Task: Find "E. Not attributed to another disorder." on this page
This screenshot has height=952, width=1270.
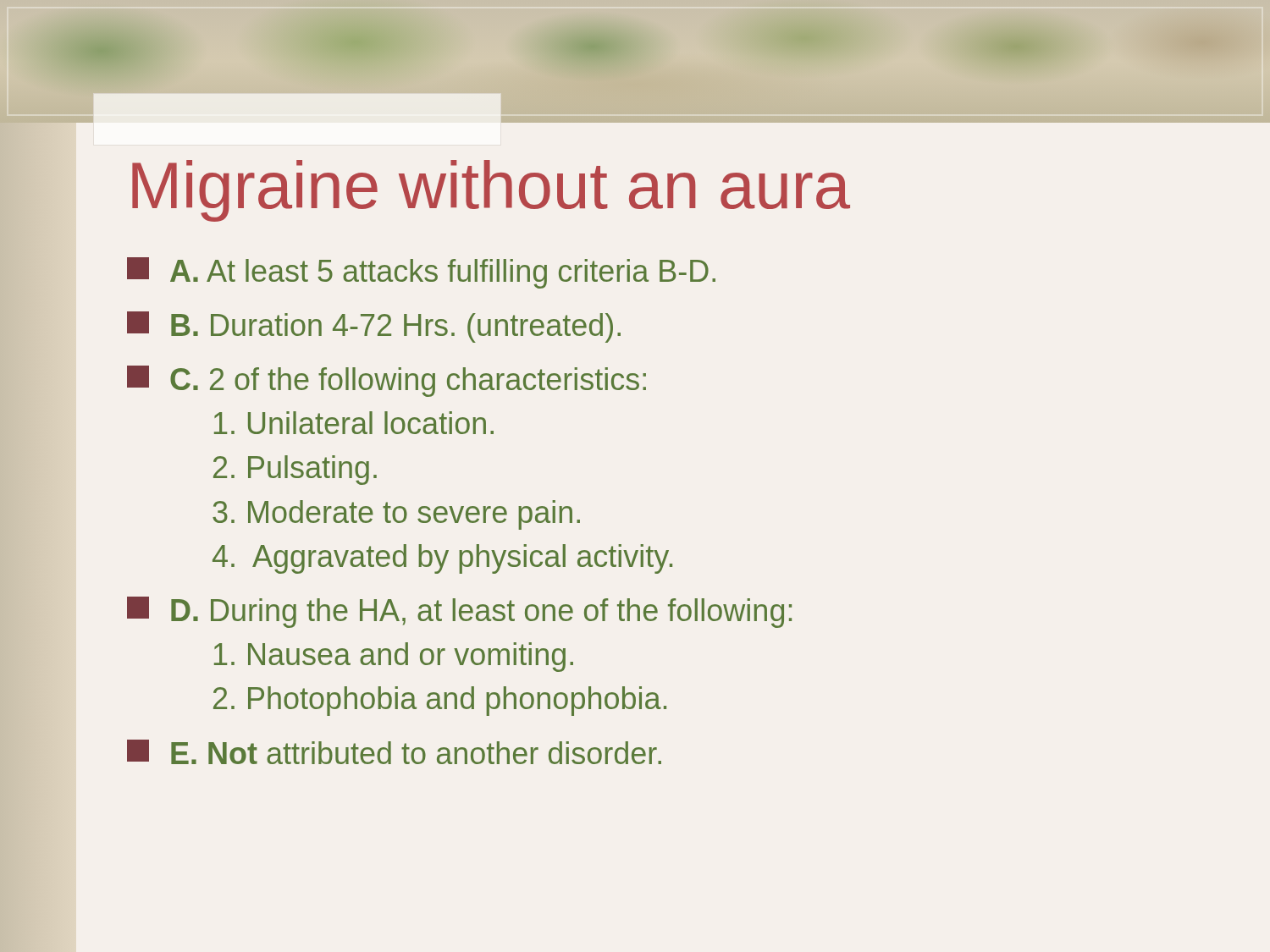Action: [x=396, y=754]
